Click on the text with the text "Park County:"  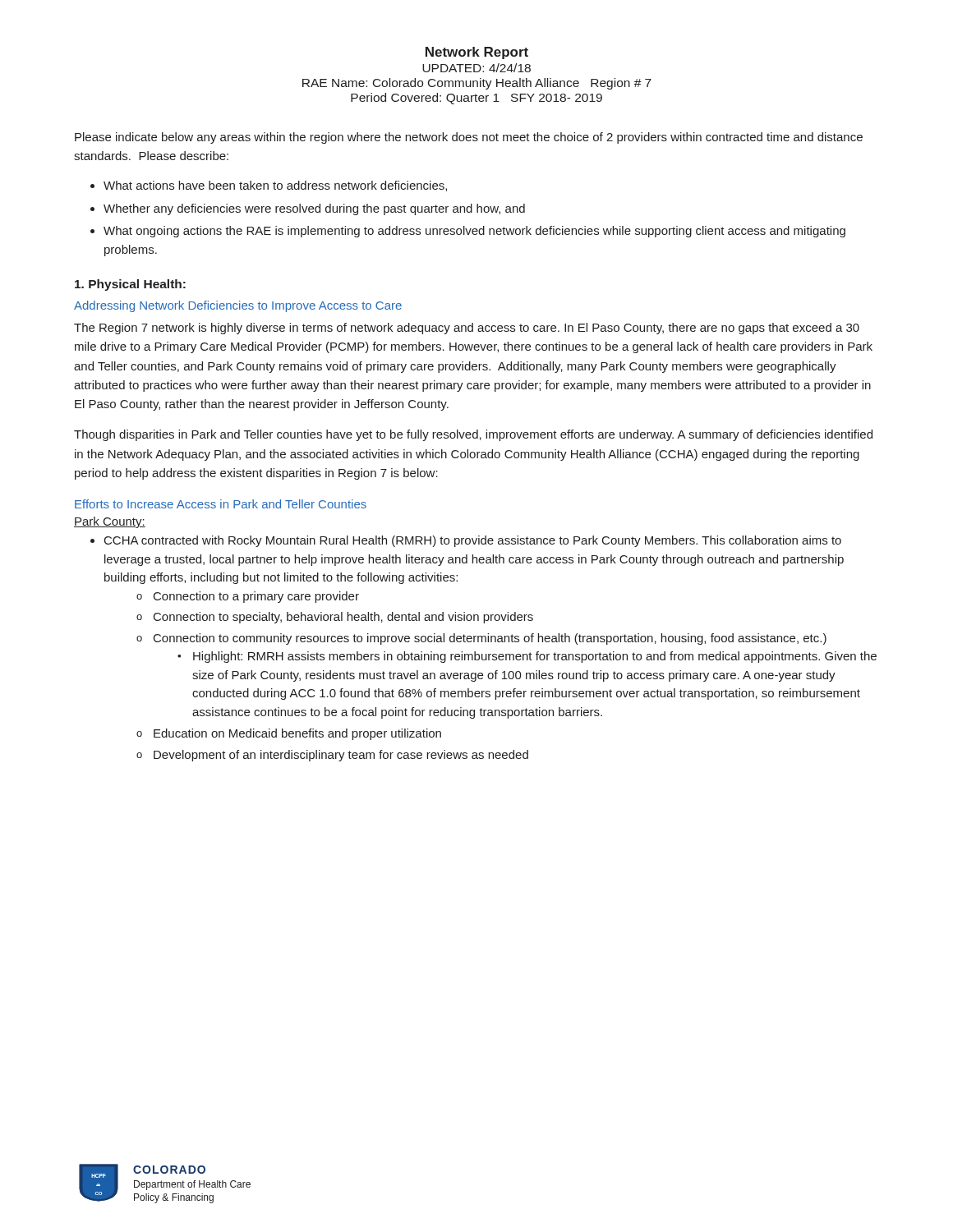click(x=110, y=522)
